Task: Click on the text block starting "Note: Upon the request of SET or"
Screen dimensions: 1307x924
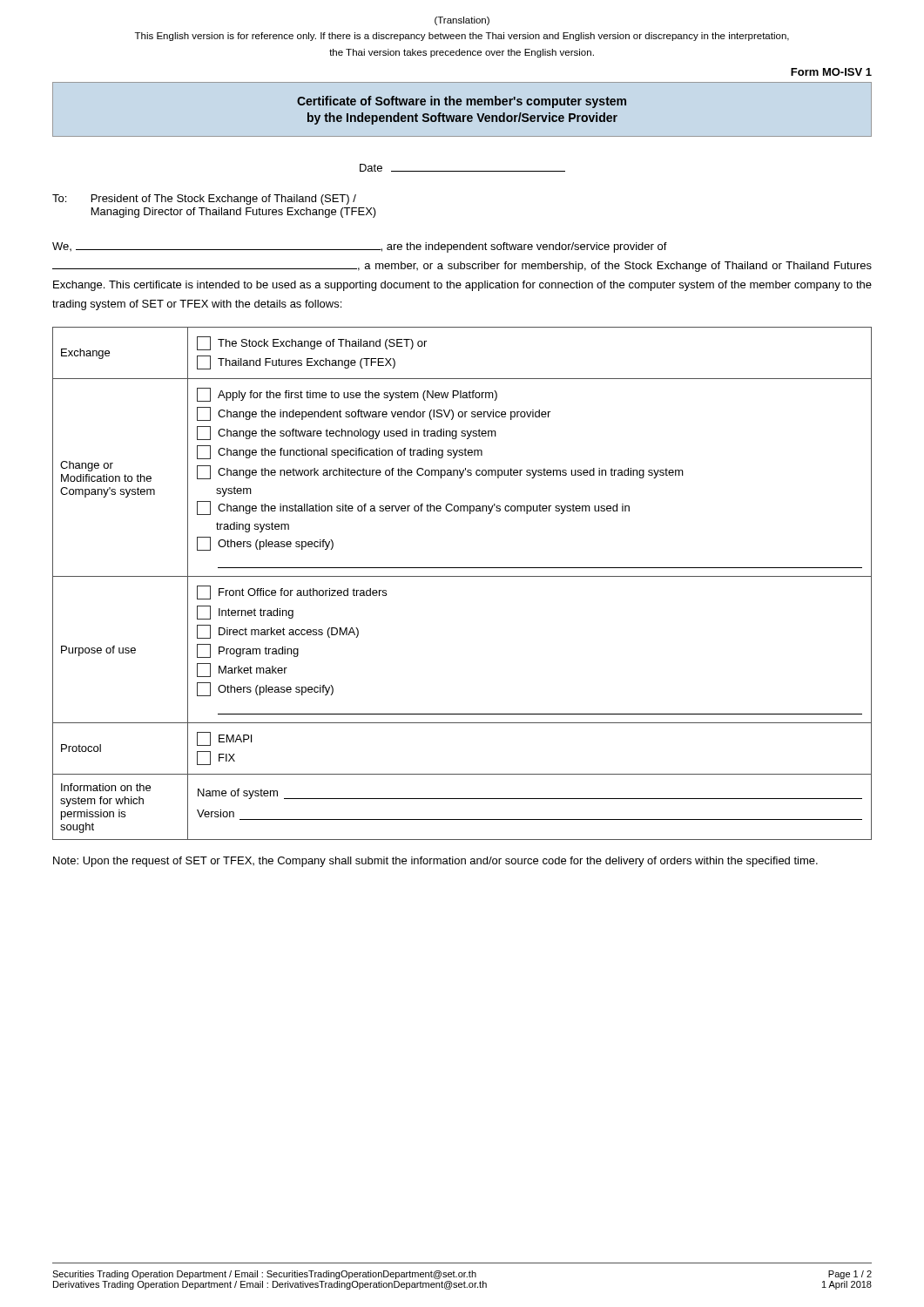Action: (x=435, y=861)
